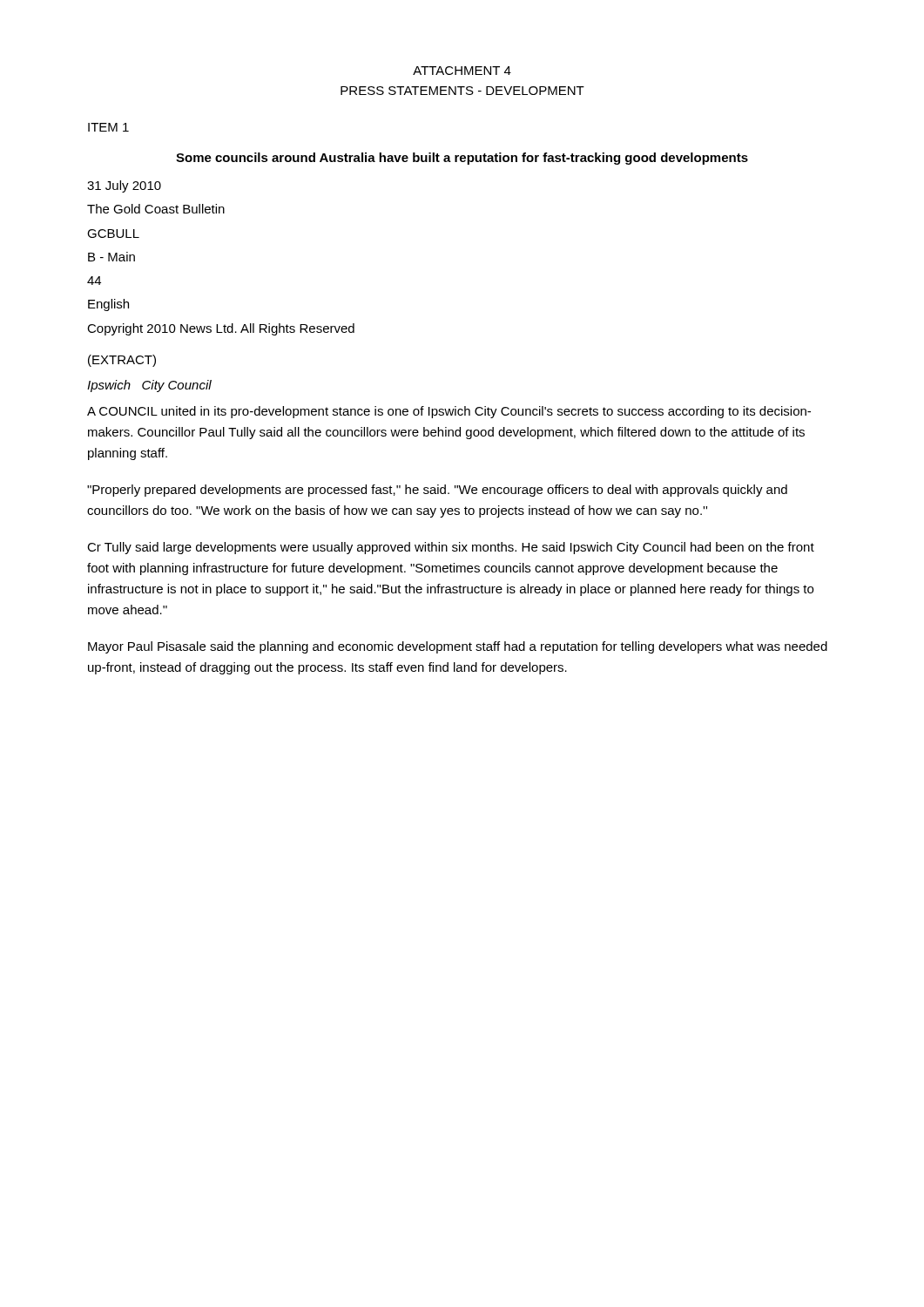This screenshot has height=1307, width=924.
Task: Navigate to the passage starting "Cr Tully said large developments were usually approved"
Action: point(451,578)
